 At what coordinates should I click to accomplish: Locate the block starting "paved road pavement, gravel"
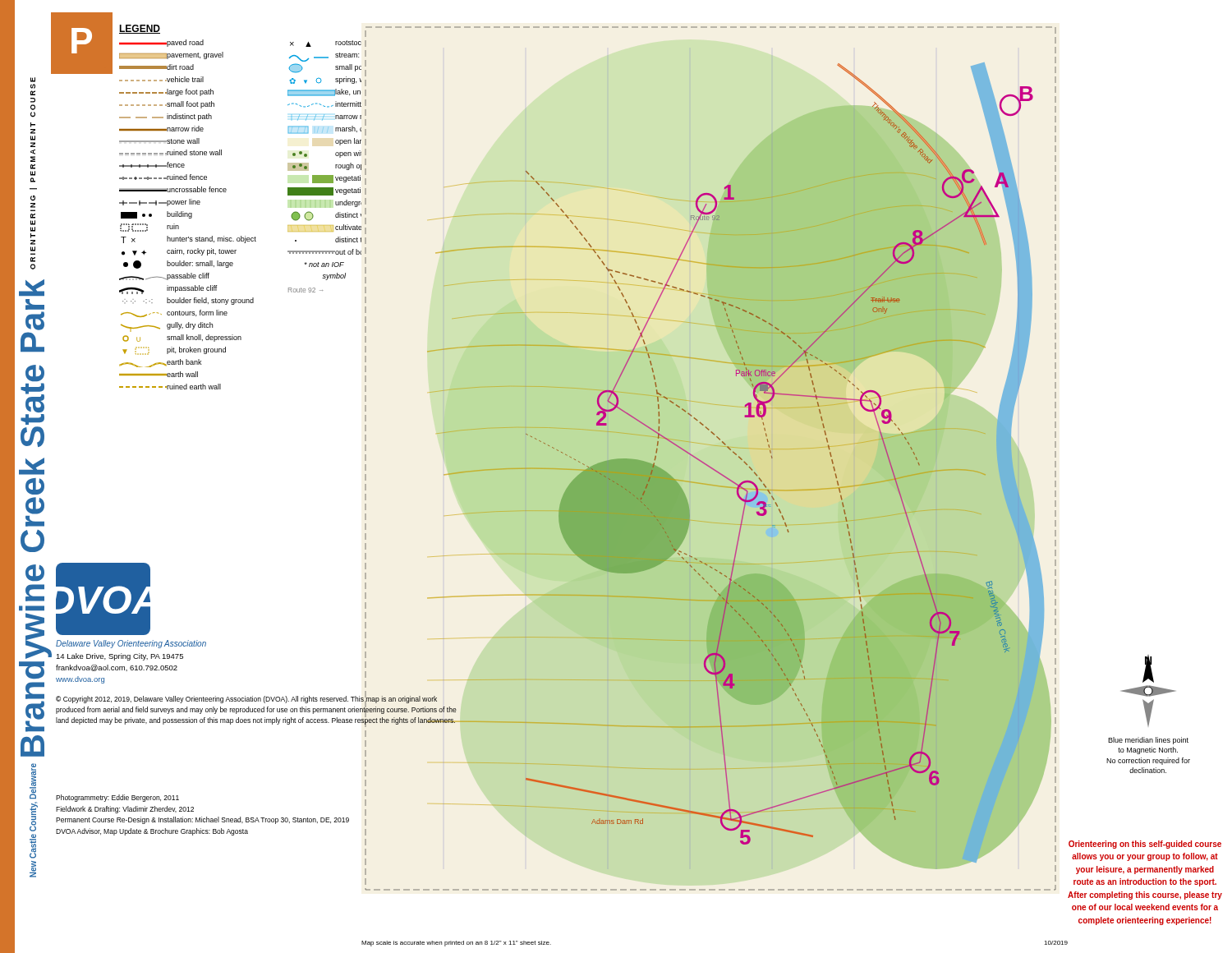(201, 216)
